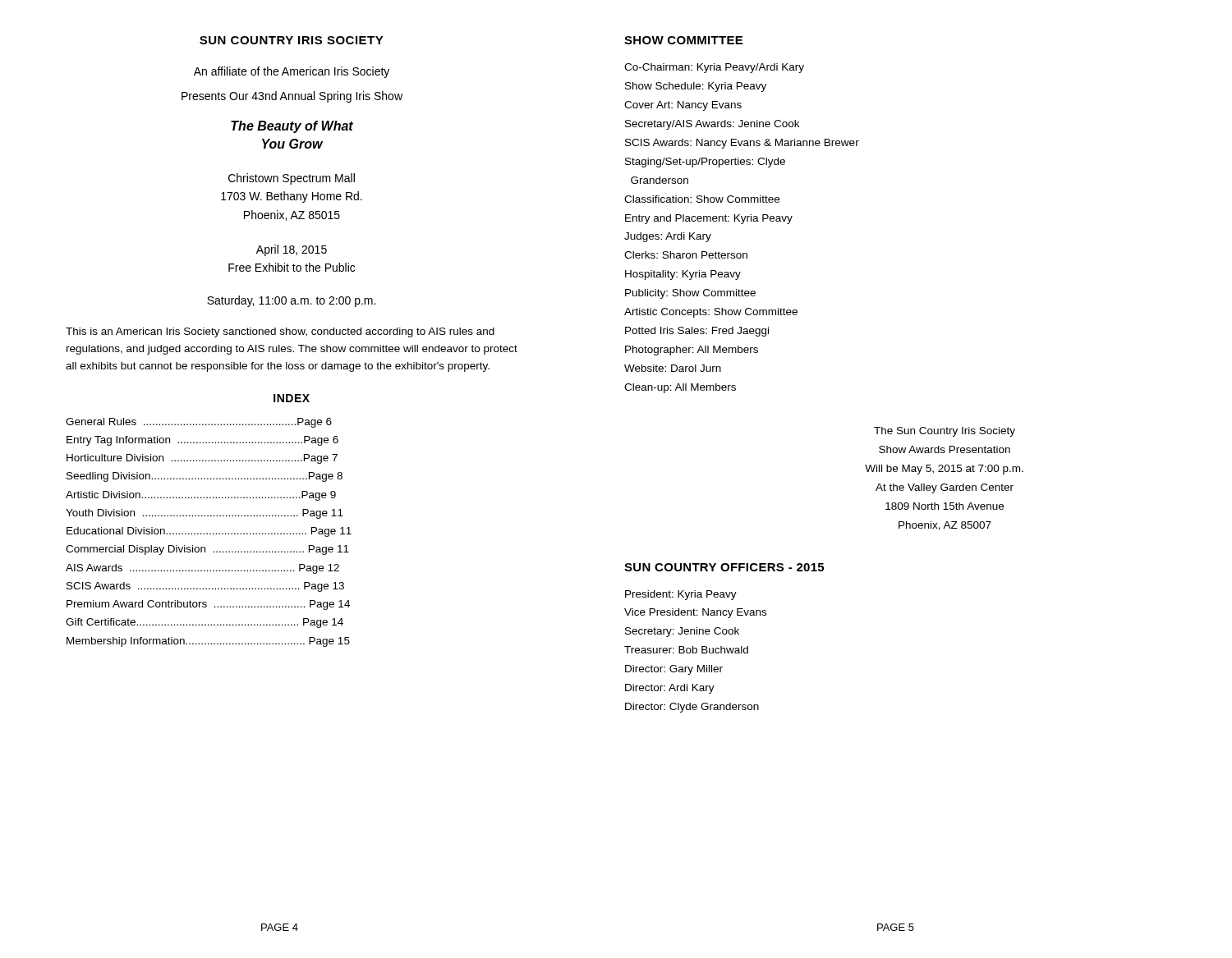1232x958 pixels.
Task: Point to the text block starting "Educational Division.............................................. Page 11"
Action: coord(209,531)
